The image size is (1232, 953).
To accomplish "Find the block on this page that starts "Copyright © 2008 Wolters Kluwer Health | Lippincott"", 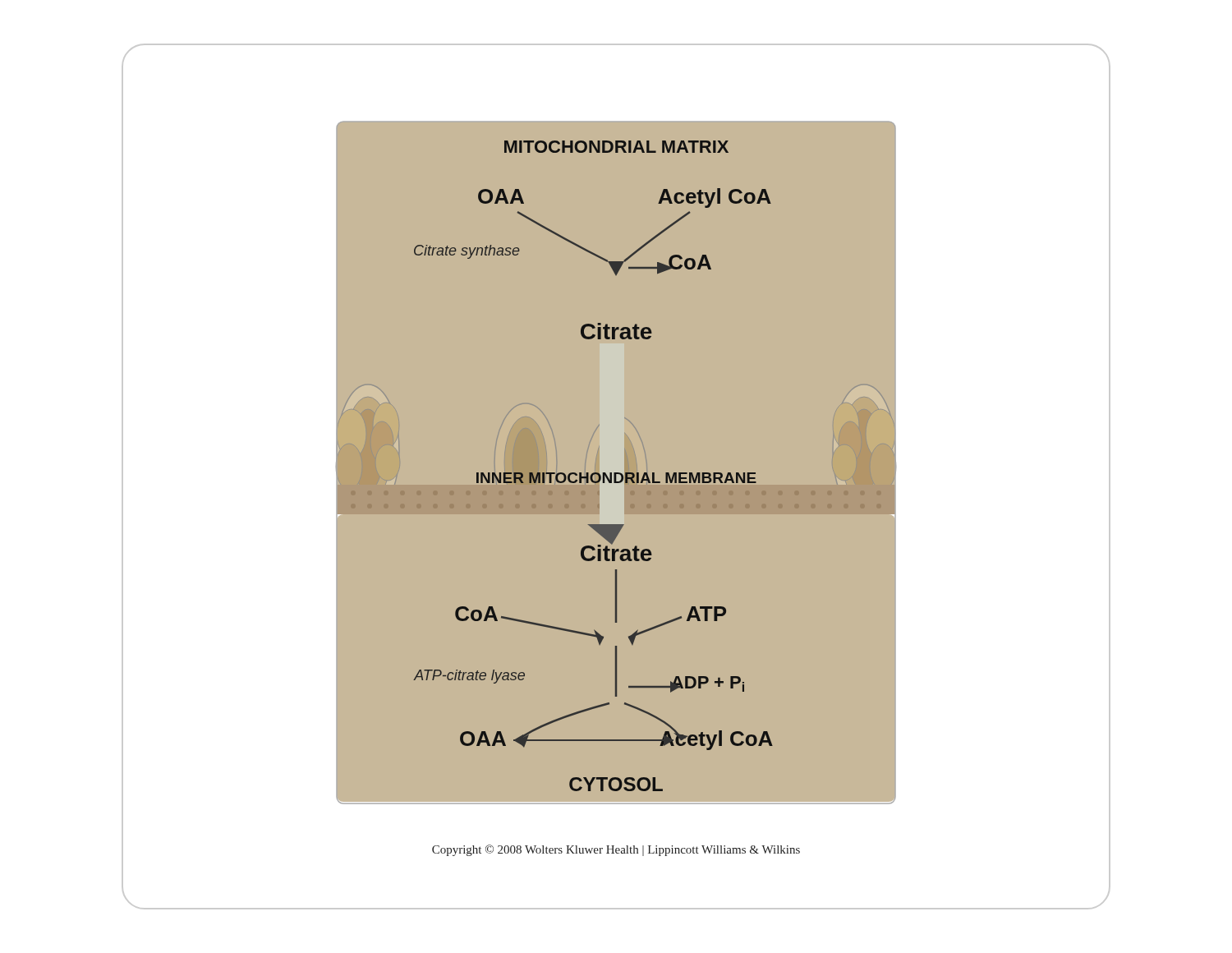I will 616,849.
